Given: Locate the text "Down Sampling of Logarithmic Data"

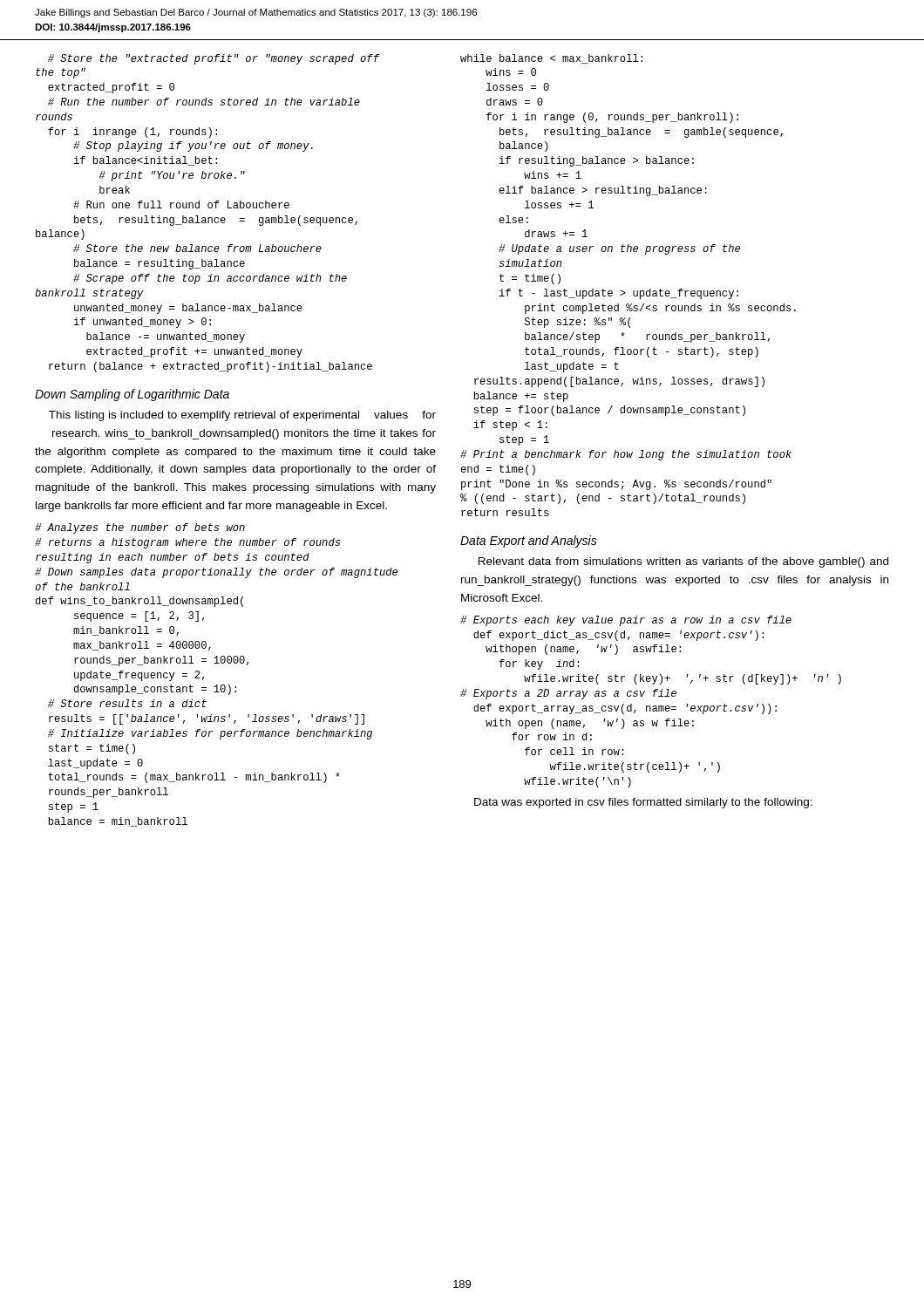Looking at the screenshot, I should (132, 394).
